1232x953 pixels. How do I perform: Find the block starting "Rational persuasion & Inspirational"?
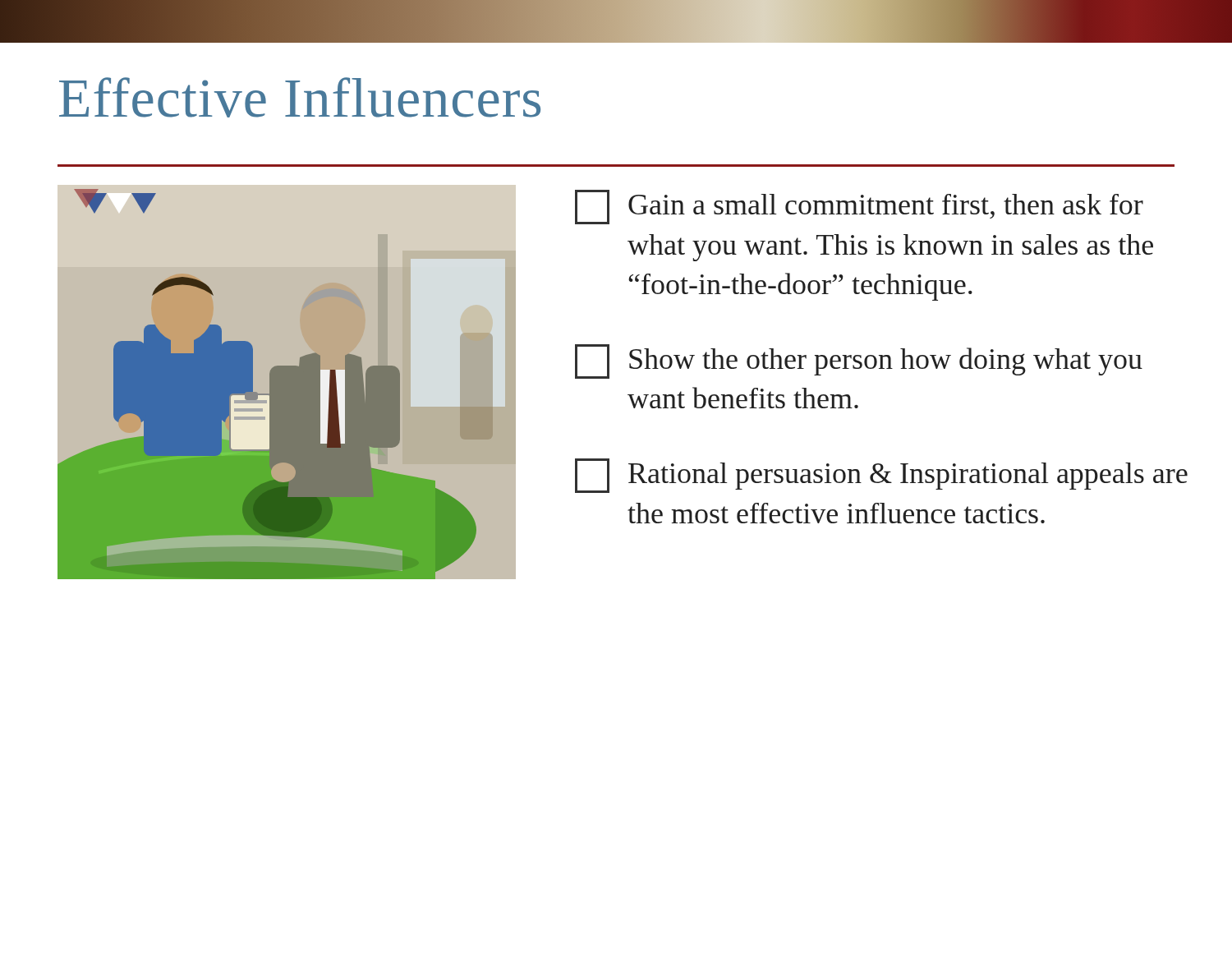887,493
